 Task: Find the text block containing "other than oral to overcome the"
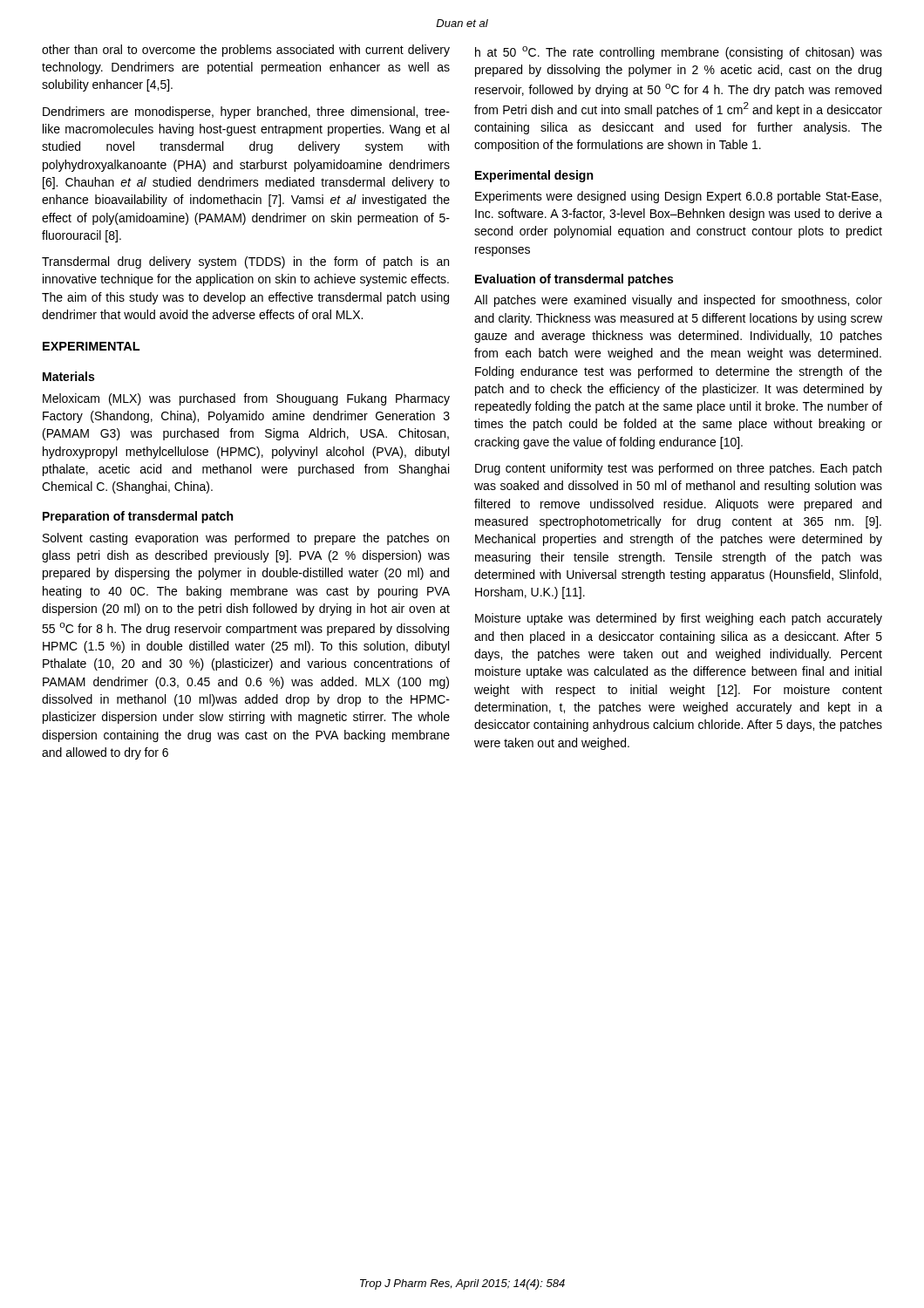click(x=246, y=67)
